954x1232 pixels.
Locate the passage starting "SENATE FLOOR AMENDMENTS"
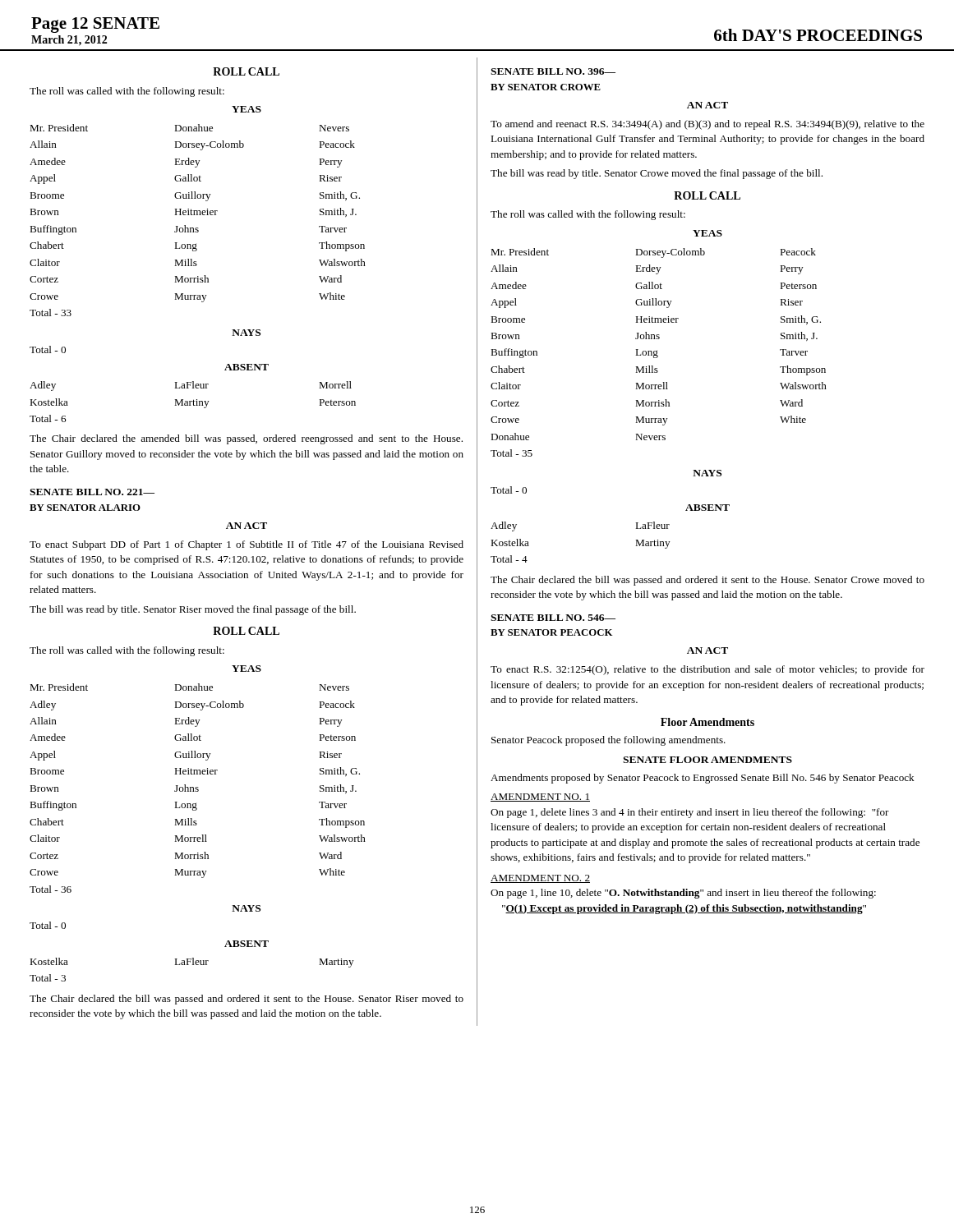click(707, 759)
